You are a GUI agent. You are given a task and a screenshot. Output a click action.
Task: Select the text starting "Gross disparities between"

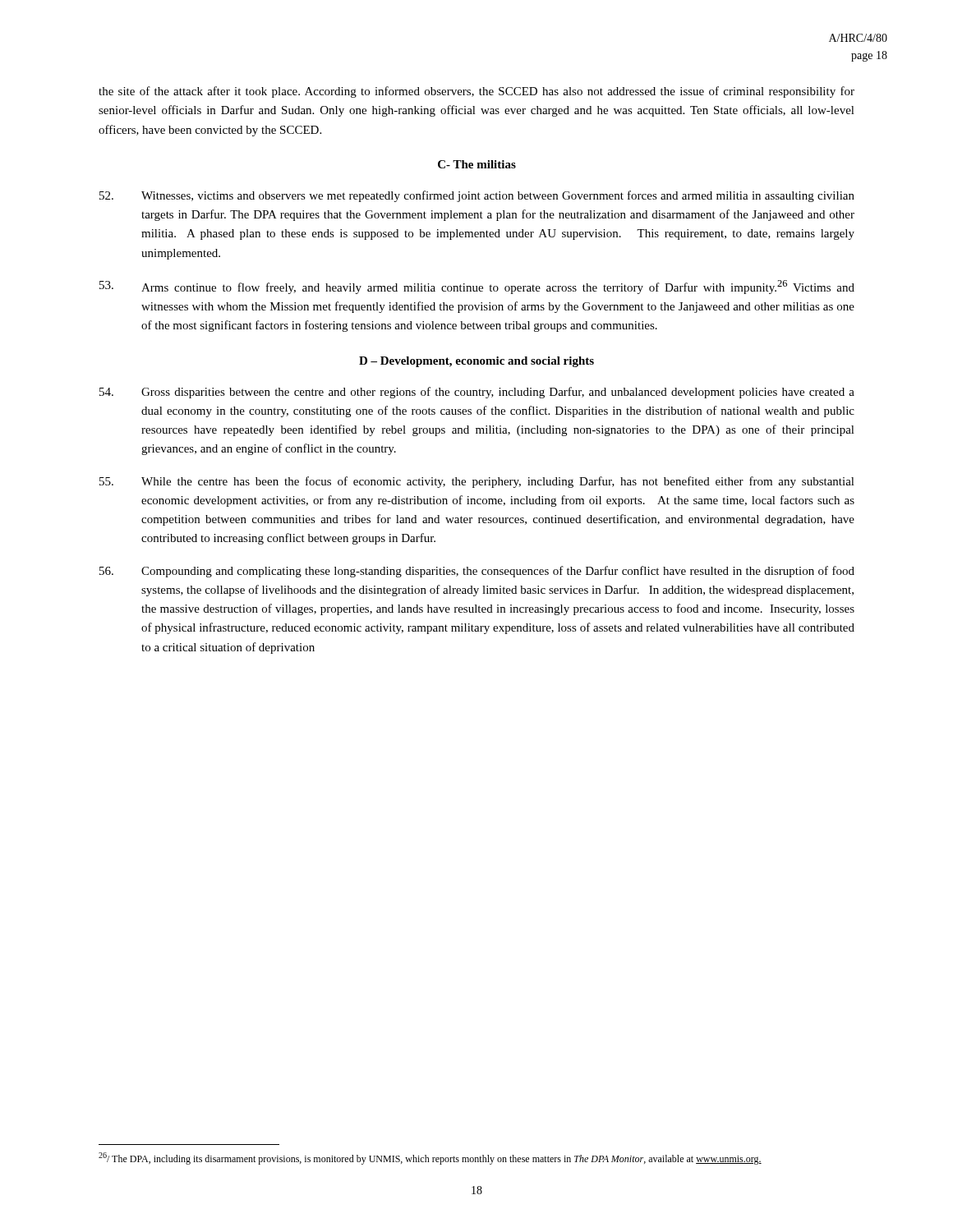pyautogui.click(x=476, y=420)
